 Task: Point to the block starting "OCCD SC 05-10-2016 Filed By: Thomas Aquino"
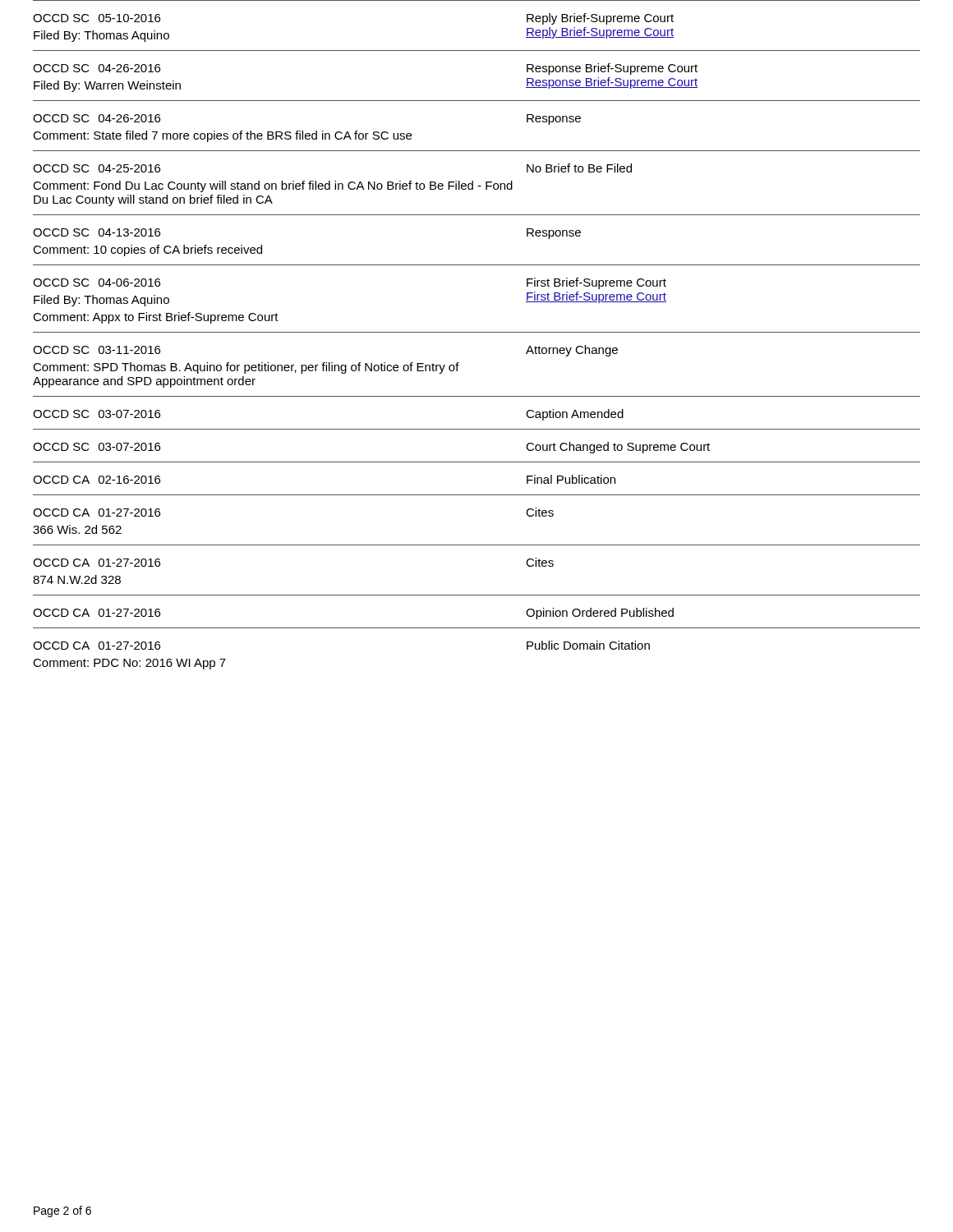[103, 18]
